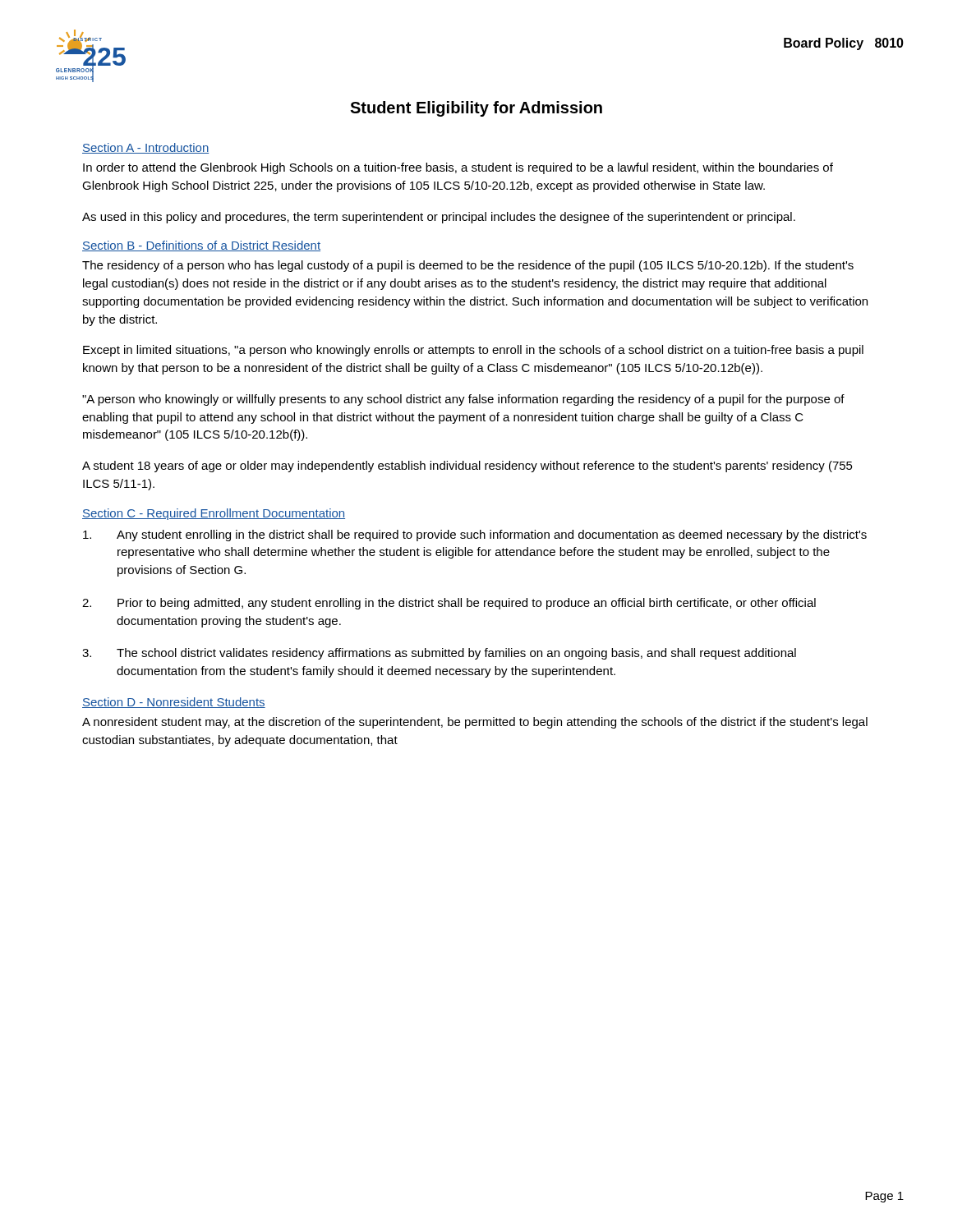953x1232 pixels.
Task: Find the text block that says ""A person who knowingly or"
Action: [x=463, y=416]
